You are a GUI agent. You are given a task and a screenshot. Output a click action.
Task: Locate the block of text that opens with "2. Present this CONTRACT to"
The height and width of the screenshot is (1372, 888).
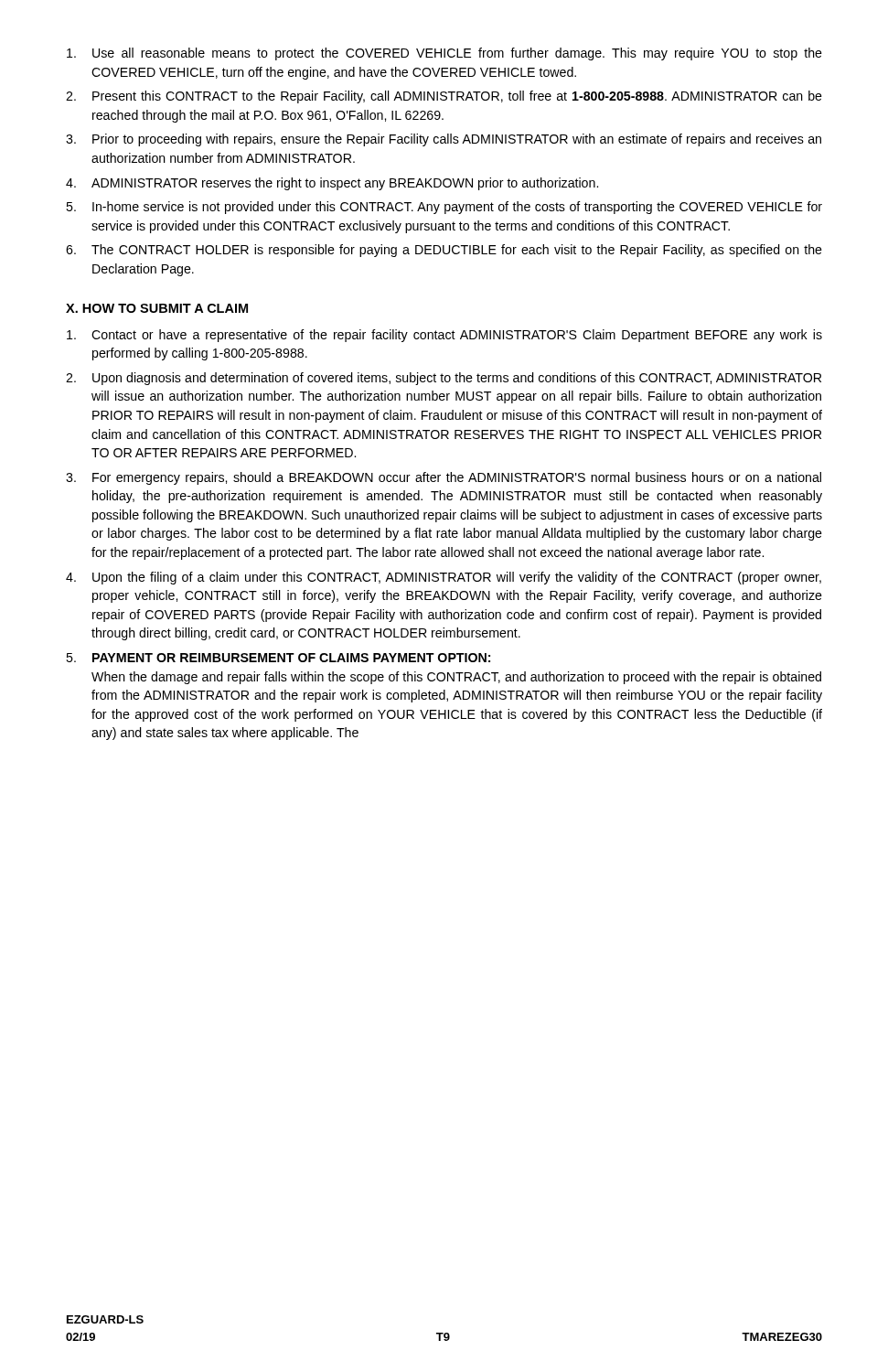[444, 106]
